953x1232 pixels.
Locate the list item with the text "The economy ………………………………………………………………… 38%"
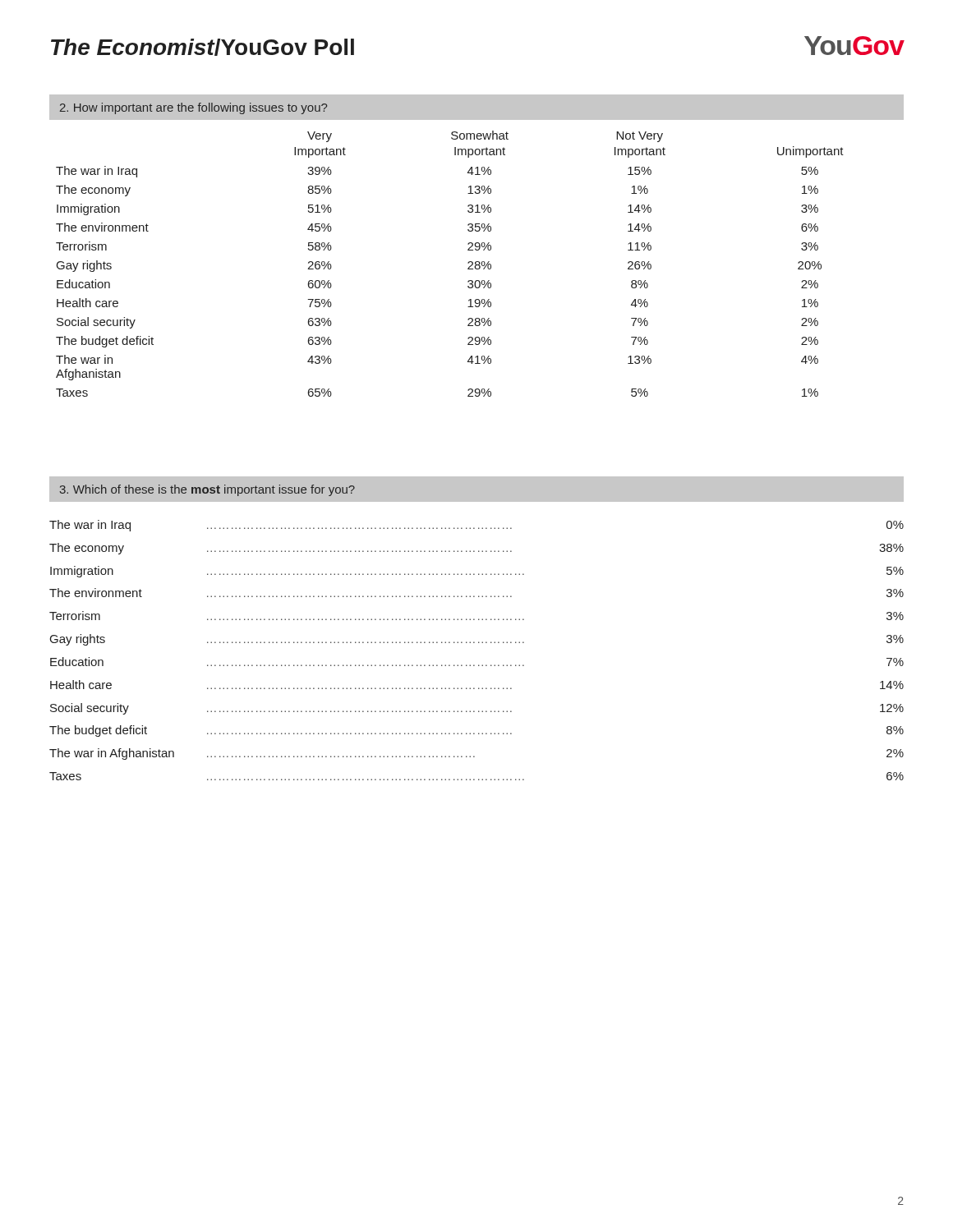(x=476, y=548)
